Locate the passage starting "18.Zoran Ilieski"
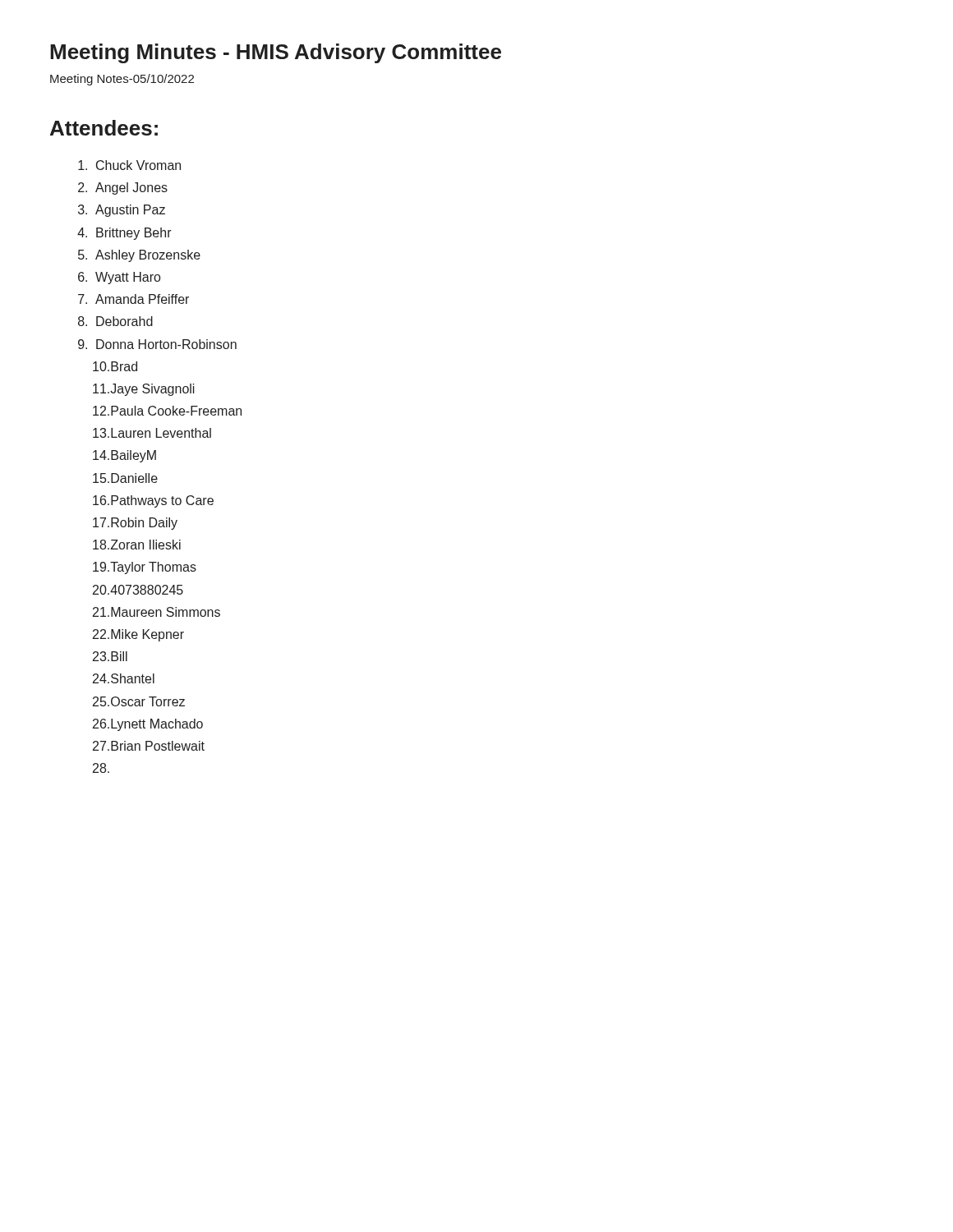 [137, 545]
